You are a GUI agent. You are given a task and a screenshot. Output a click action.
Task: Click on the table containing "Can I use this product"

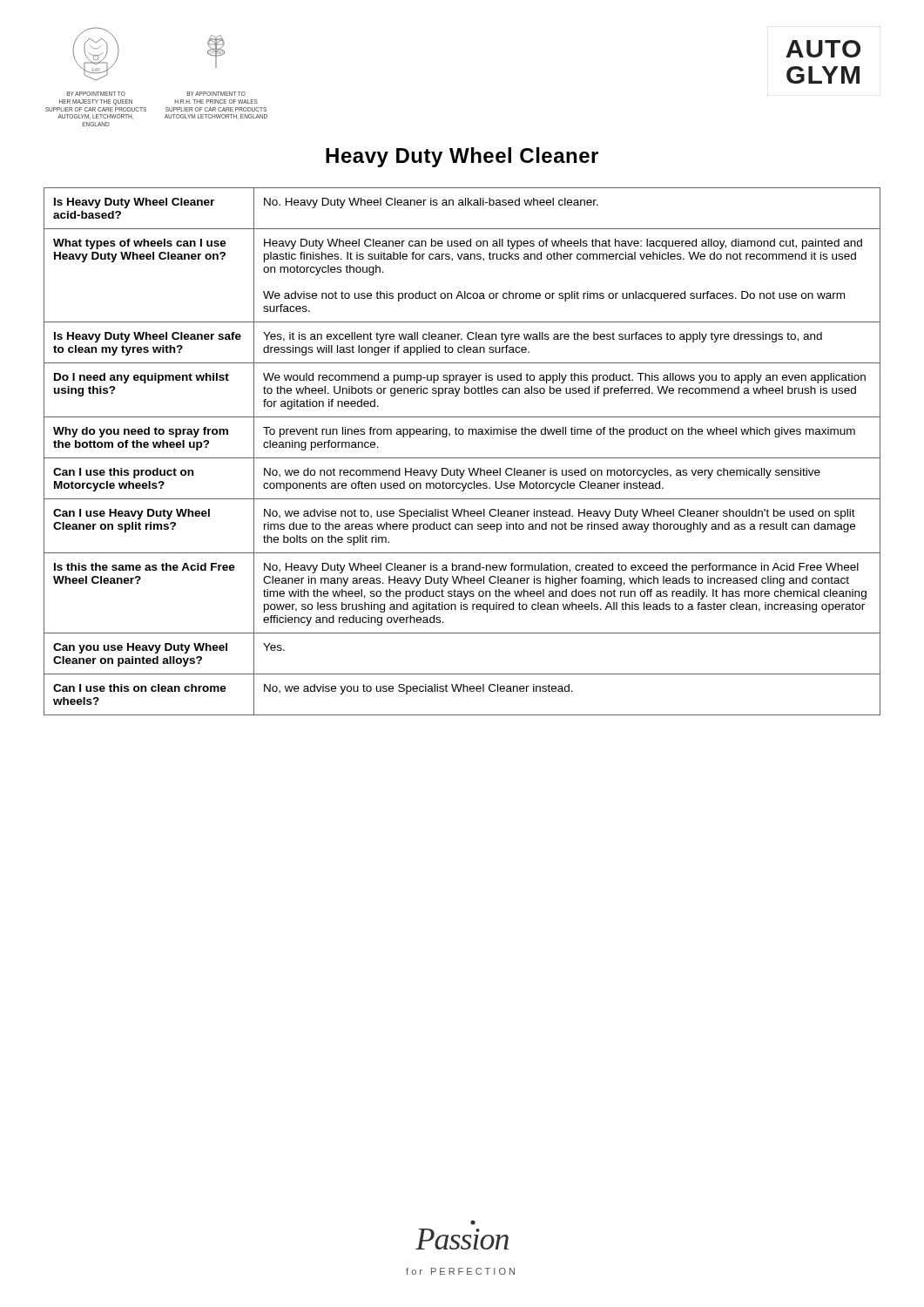coord(462,451)
